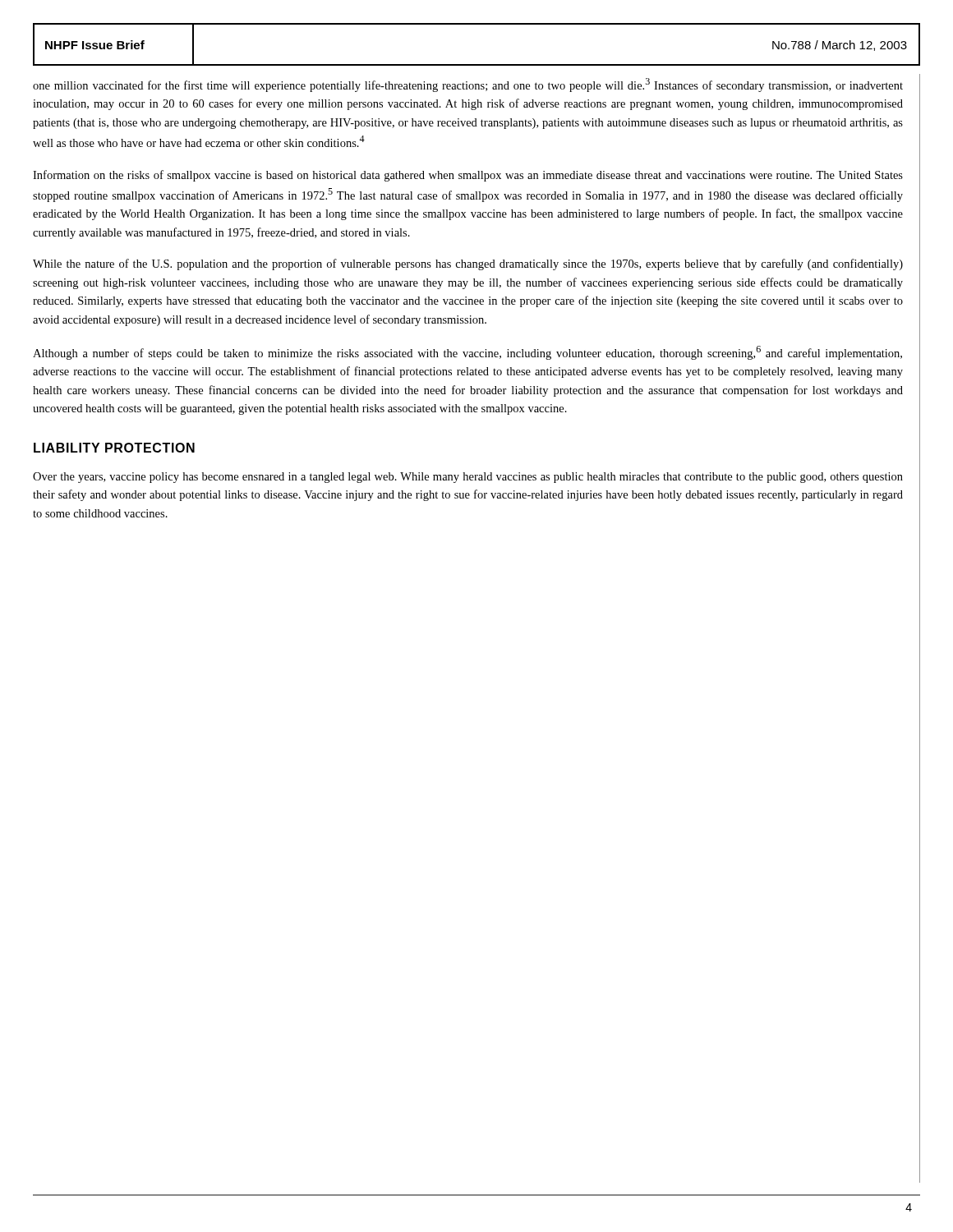Find the passage starting "LIABILITY PROTECTION"
Screen dimensions: 1232x953
(114, 448)
